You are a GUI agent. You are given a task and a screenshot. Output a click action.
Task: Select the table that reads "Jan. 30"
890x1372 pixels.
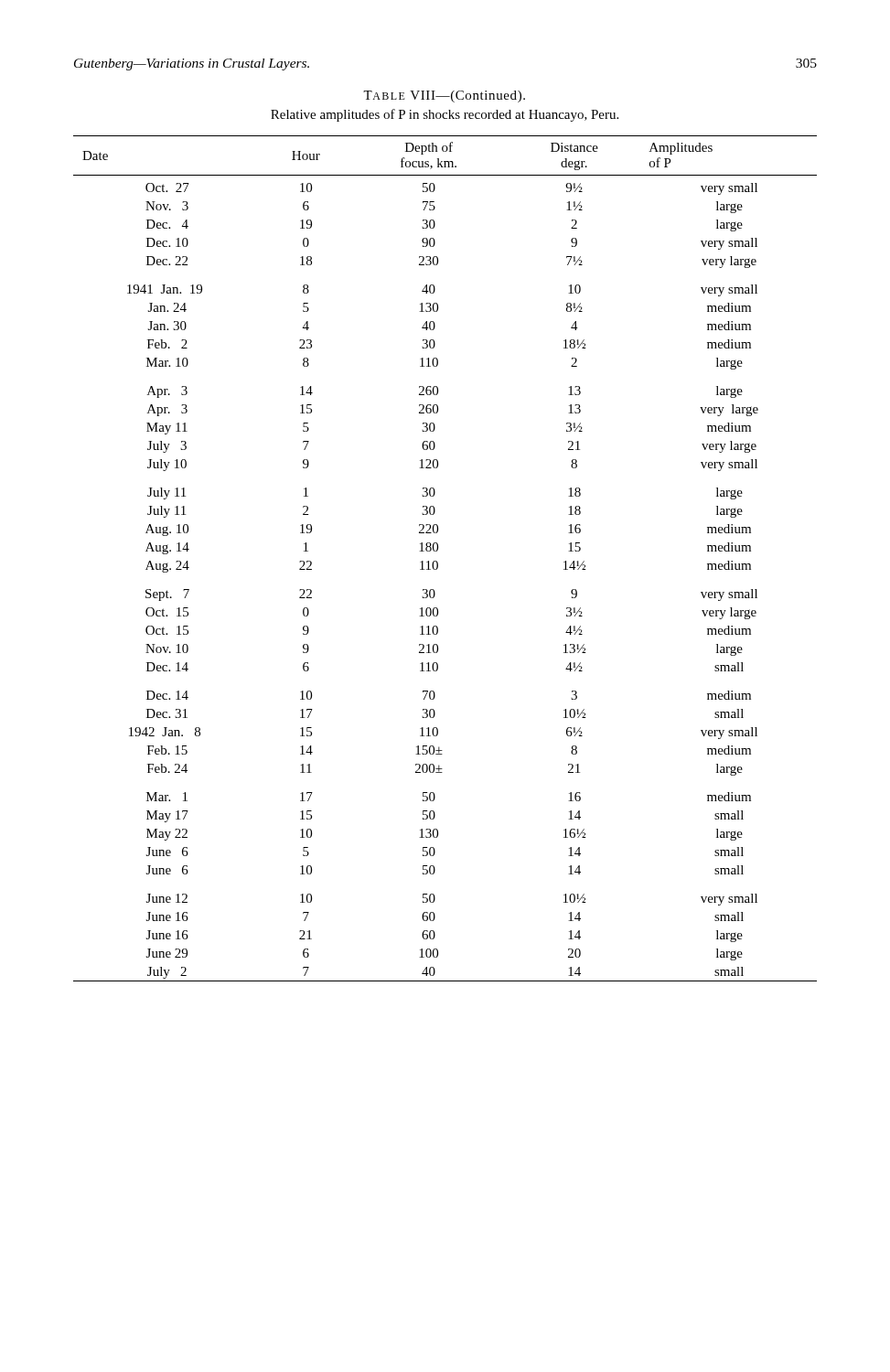click(x=445, y=558)
